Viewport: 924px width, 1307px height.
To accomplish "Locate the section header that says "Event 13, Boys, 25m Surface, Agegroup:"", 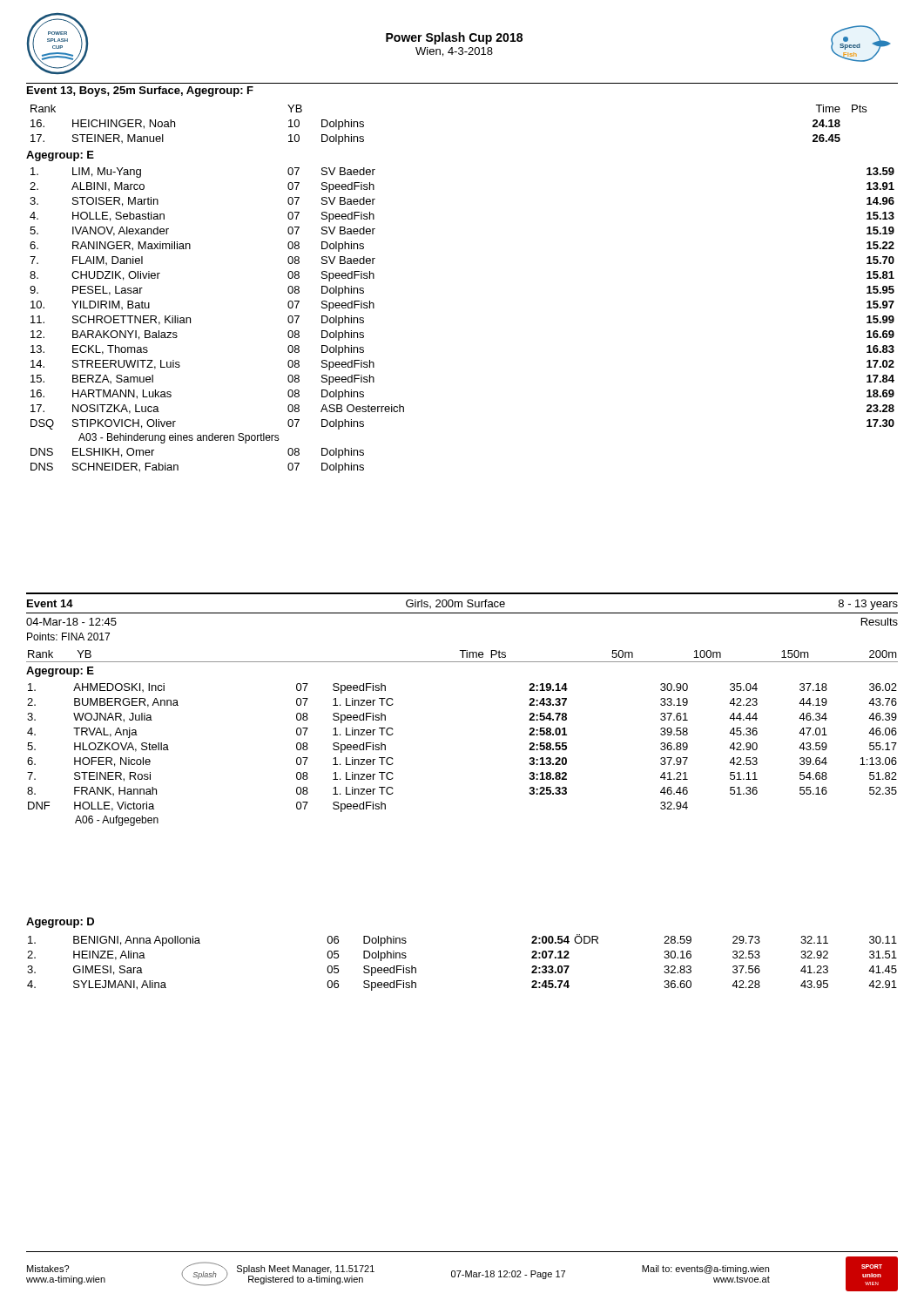I will coord(140,90).
